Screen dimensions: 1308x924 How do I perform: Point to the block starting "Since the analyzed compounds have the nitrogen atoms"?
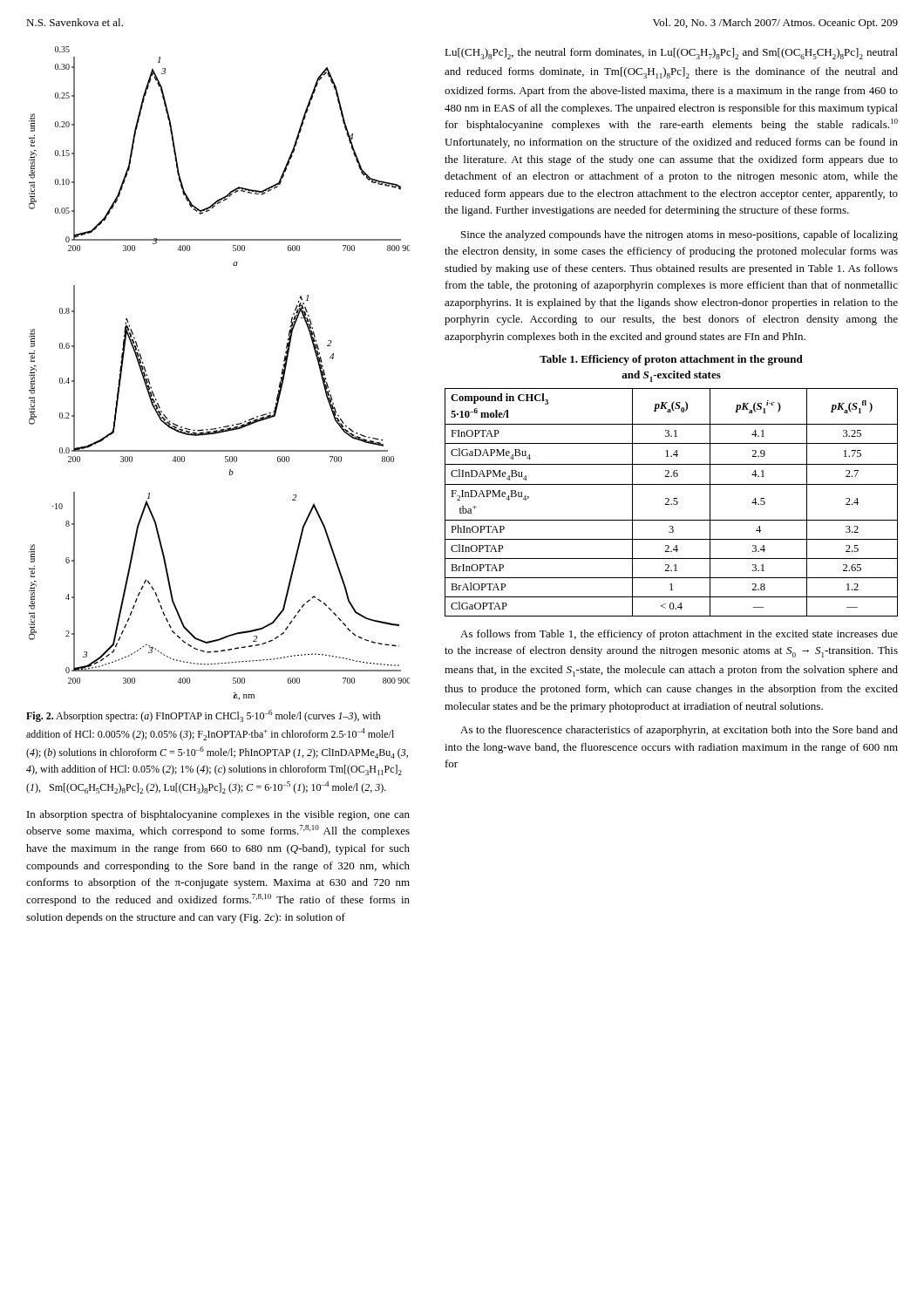671,285
